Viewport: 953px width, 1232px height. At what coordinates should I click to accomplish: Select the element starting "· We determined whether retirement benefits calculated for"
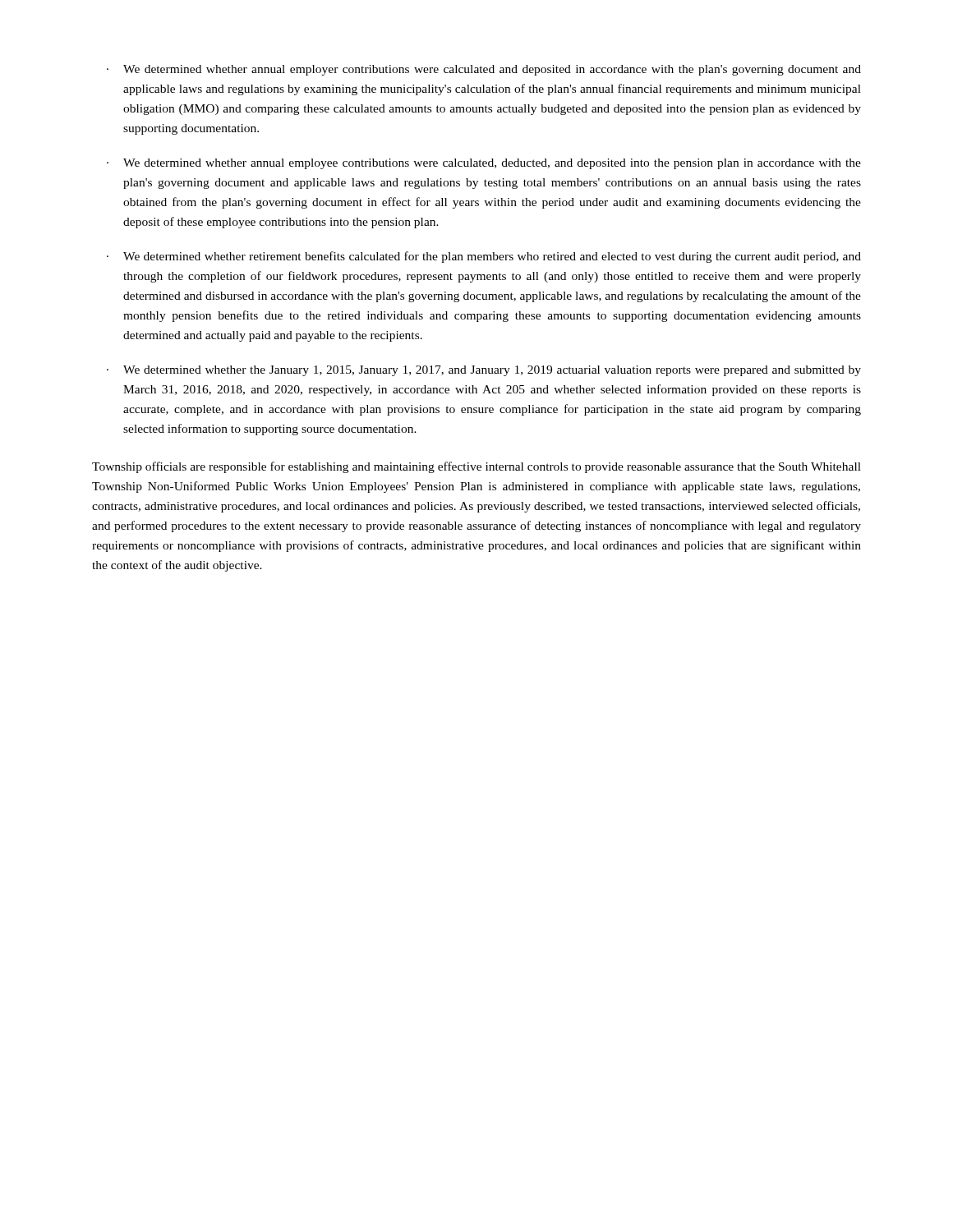pos(476,296)
